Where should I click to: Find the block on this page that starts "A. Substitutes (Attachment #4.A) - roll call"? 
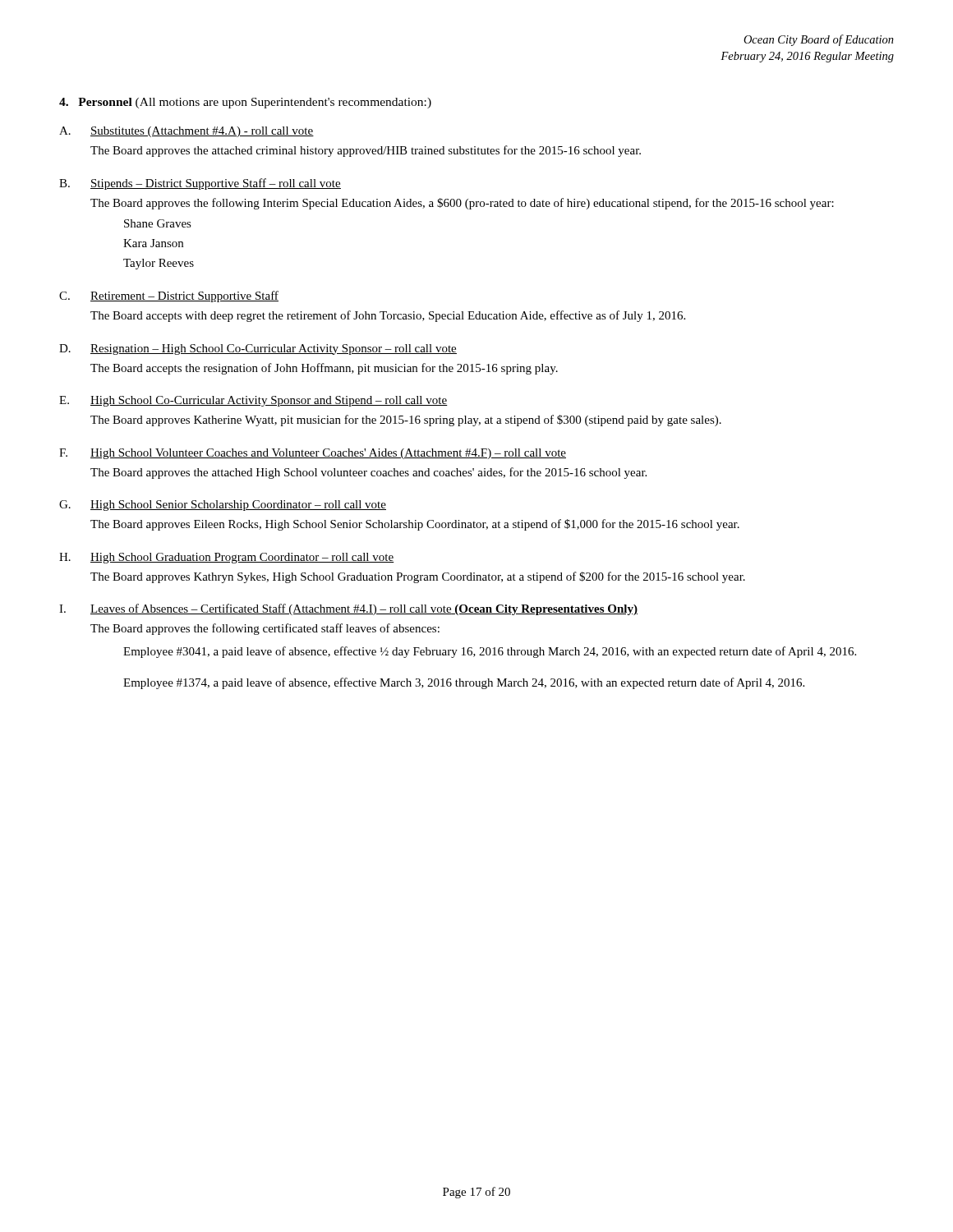[x=476, y=142]
